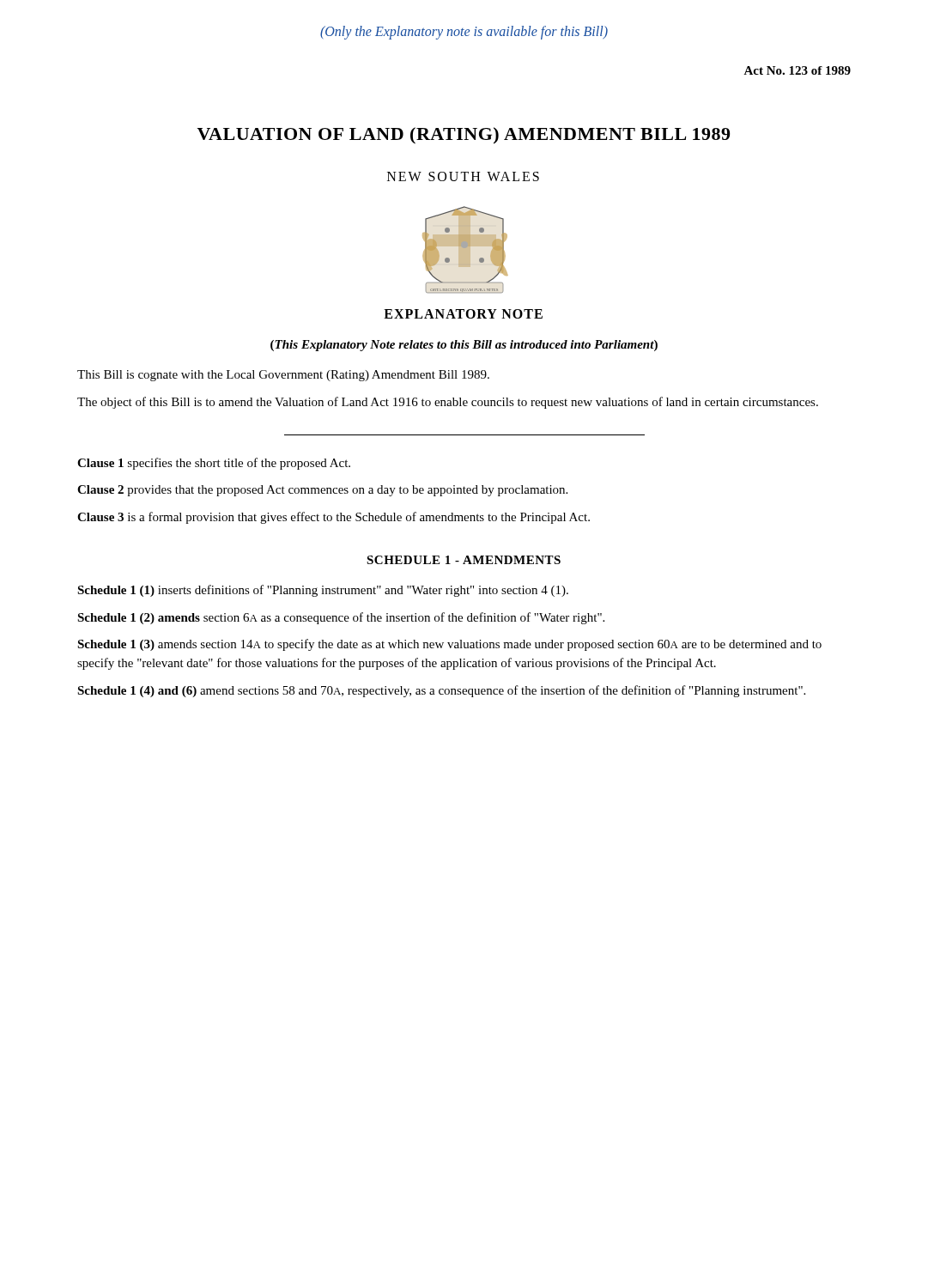Select the title
Screen dimensions: 1288x928
pyautogui.click(x=464, y=134)
